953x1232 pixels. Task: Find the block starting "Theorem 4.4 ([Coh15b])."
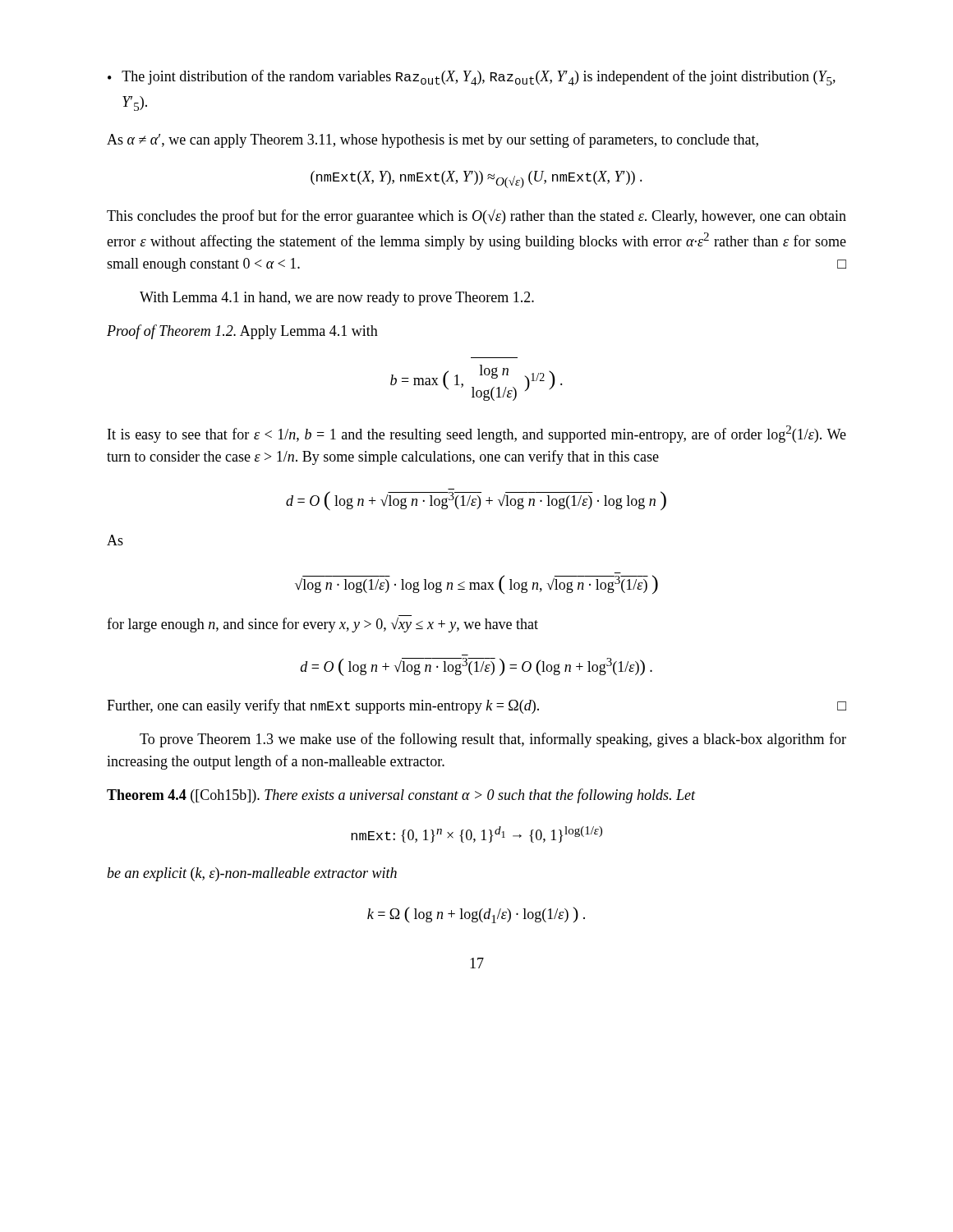476,796
